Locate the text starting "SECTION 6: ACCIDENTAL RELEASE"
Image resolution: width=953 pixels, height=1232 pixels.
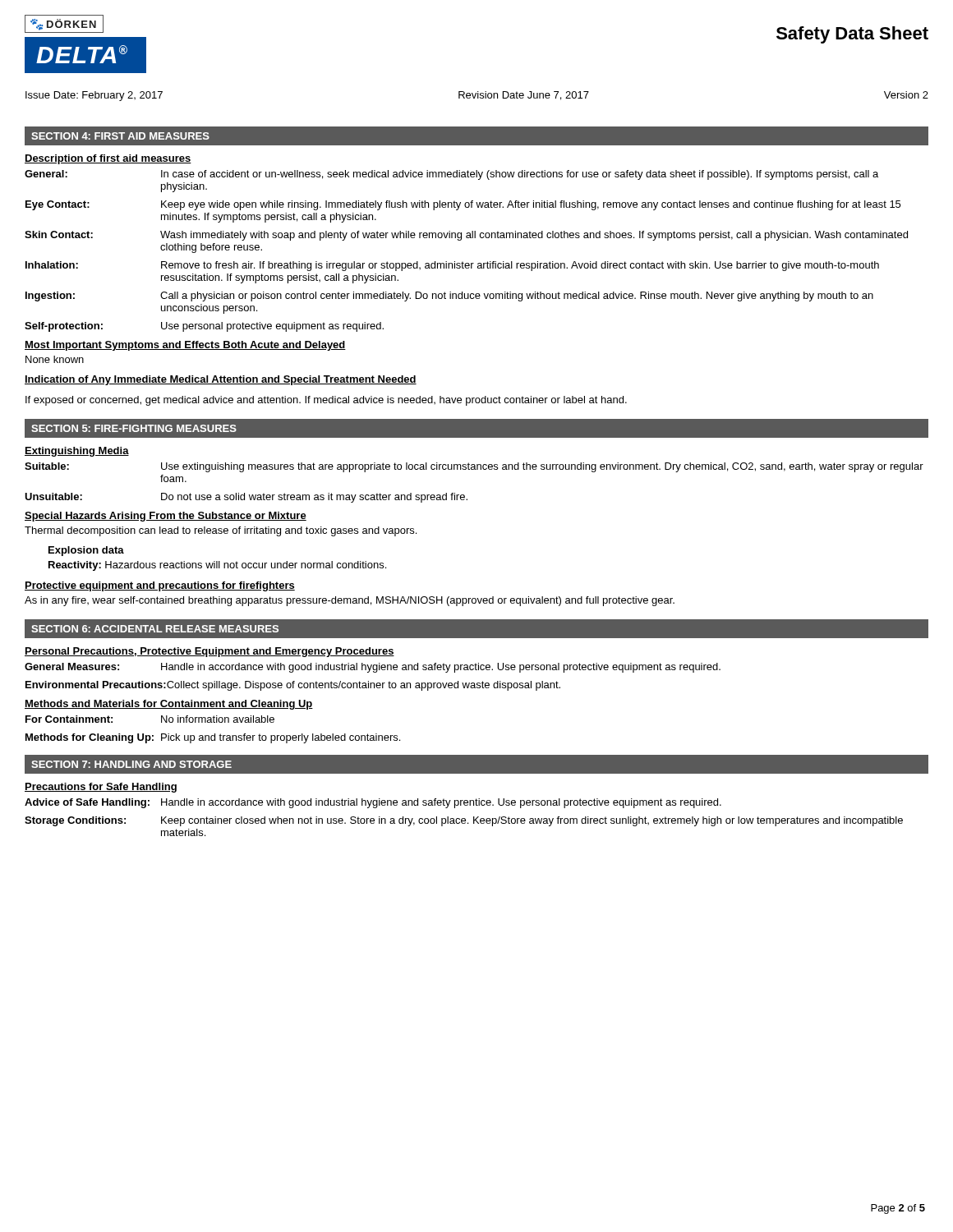click(x=155, y=629)
